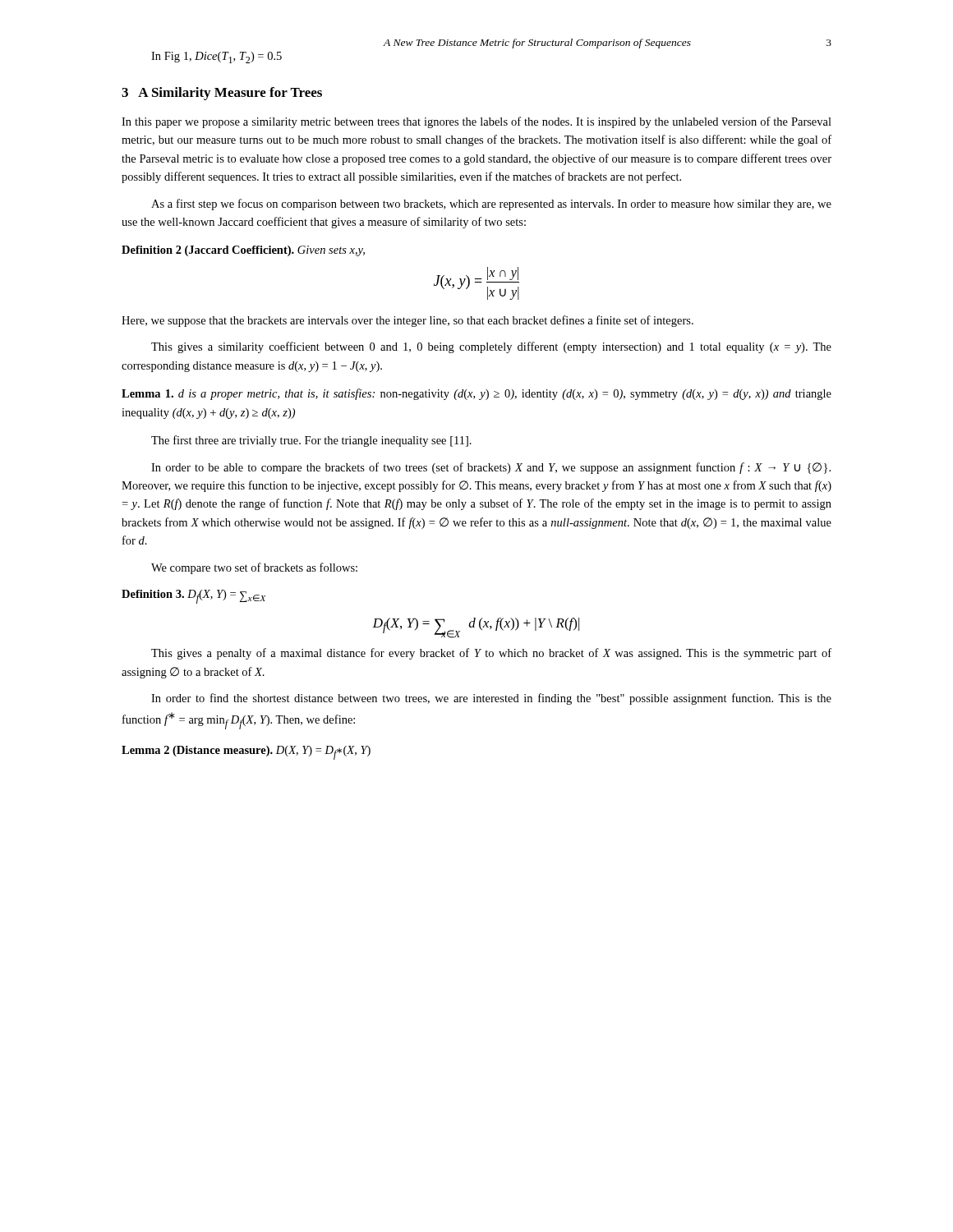This screenshot has width=953, height=1232.
Task: Find the block on this page that starts "In order to find the shortest distance between"
Action: click(476, 710)
